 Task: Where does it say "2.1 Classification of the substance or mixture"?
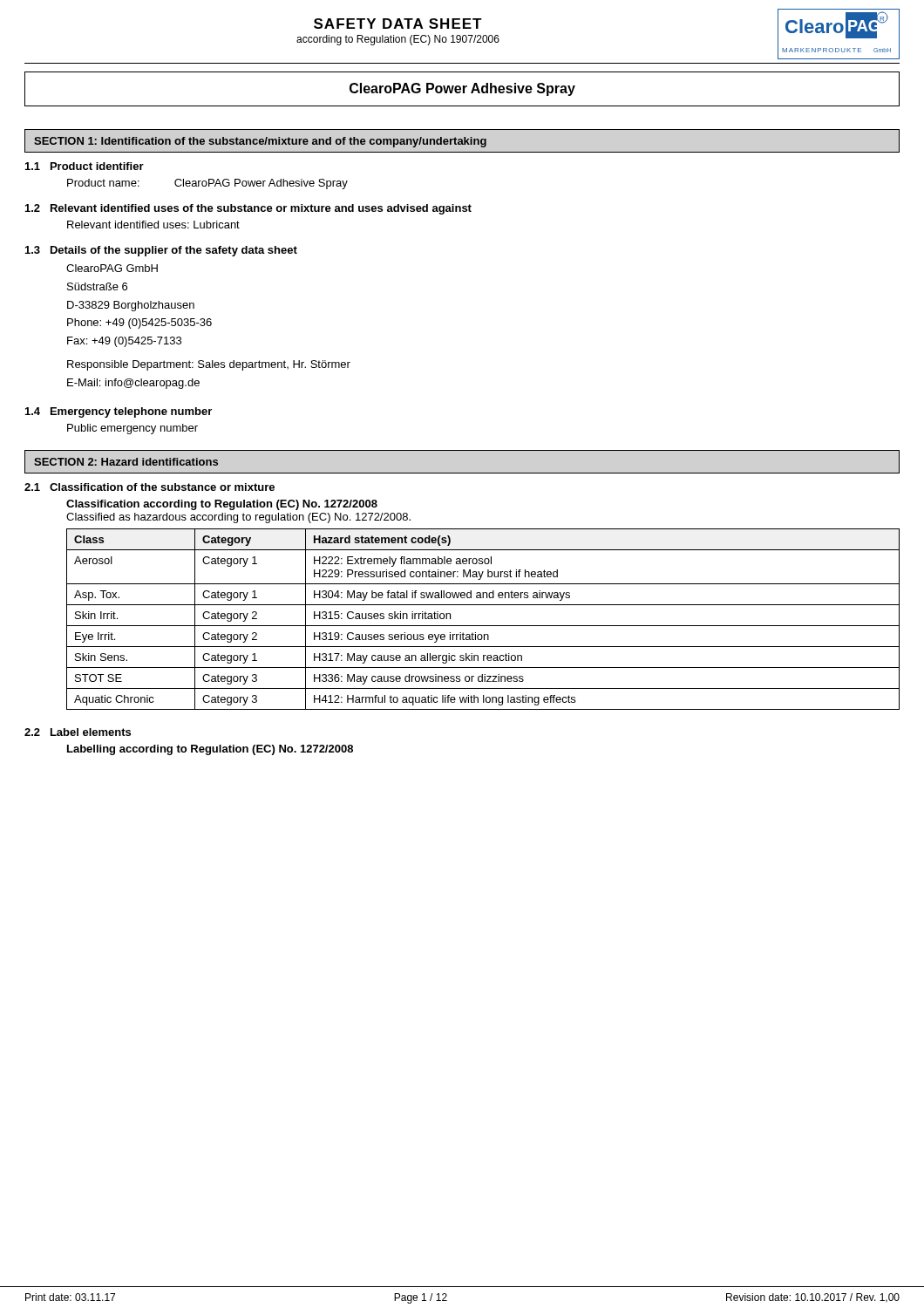tap(150, 487)
